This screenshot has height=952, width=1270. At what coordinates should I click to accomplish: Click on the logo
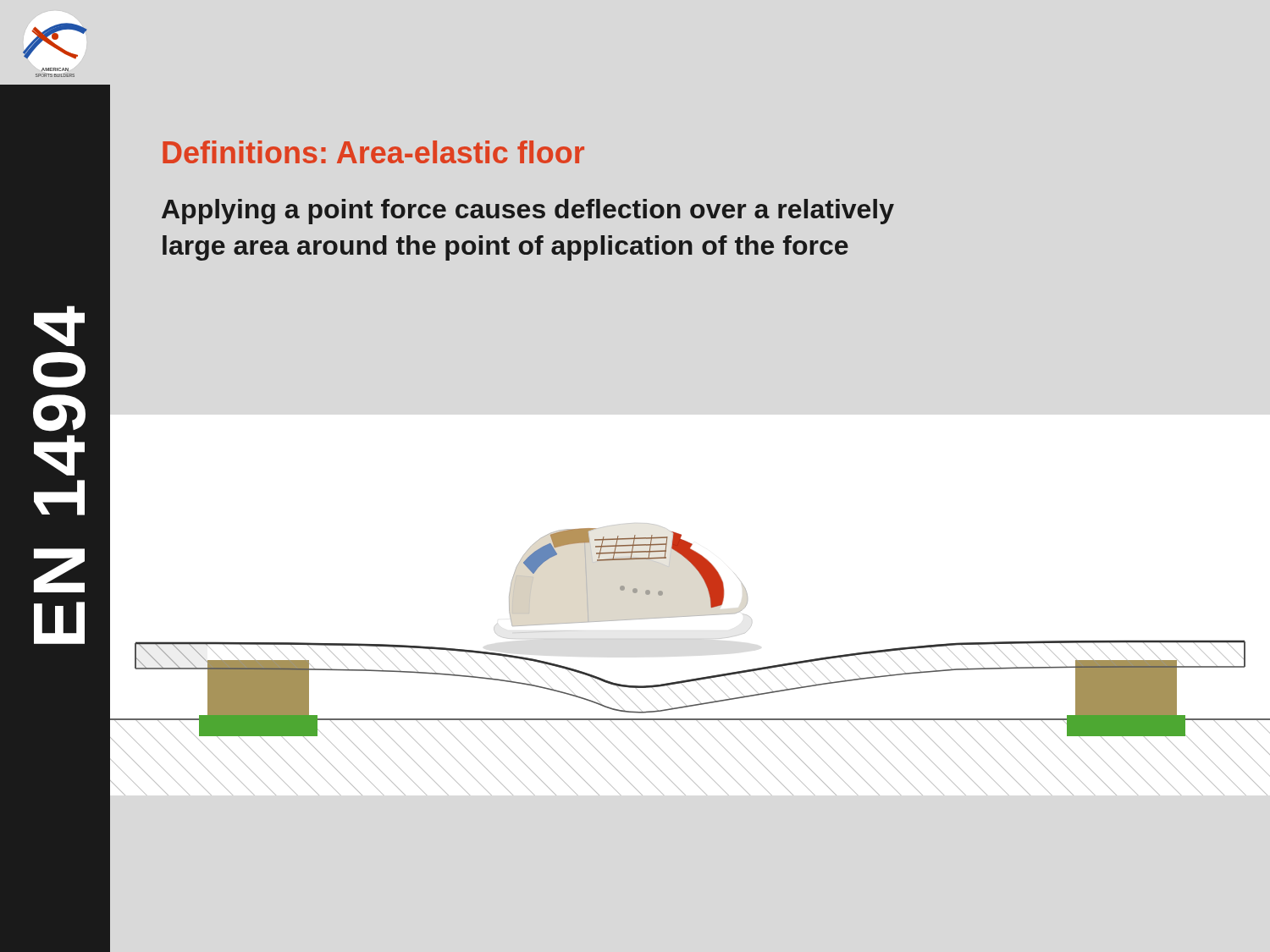pos(55,42)
